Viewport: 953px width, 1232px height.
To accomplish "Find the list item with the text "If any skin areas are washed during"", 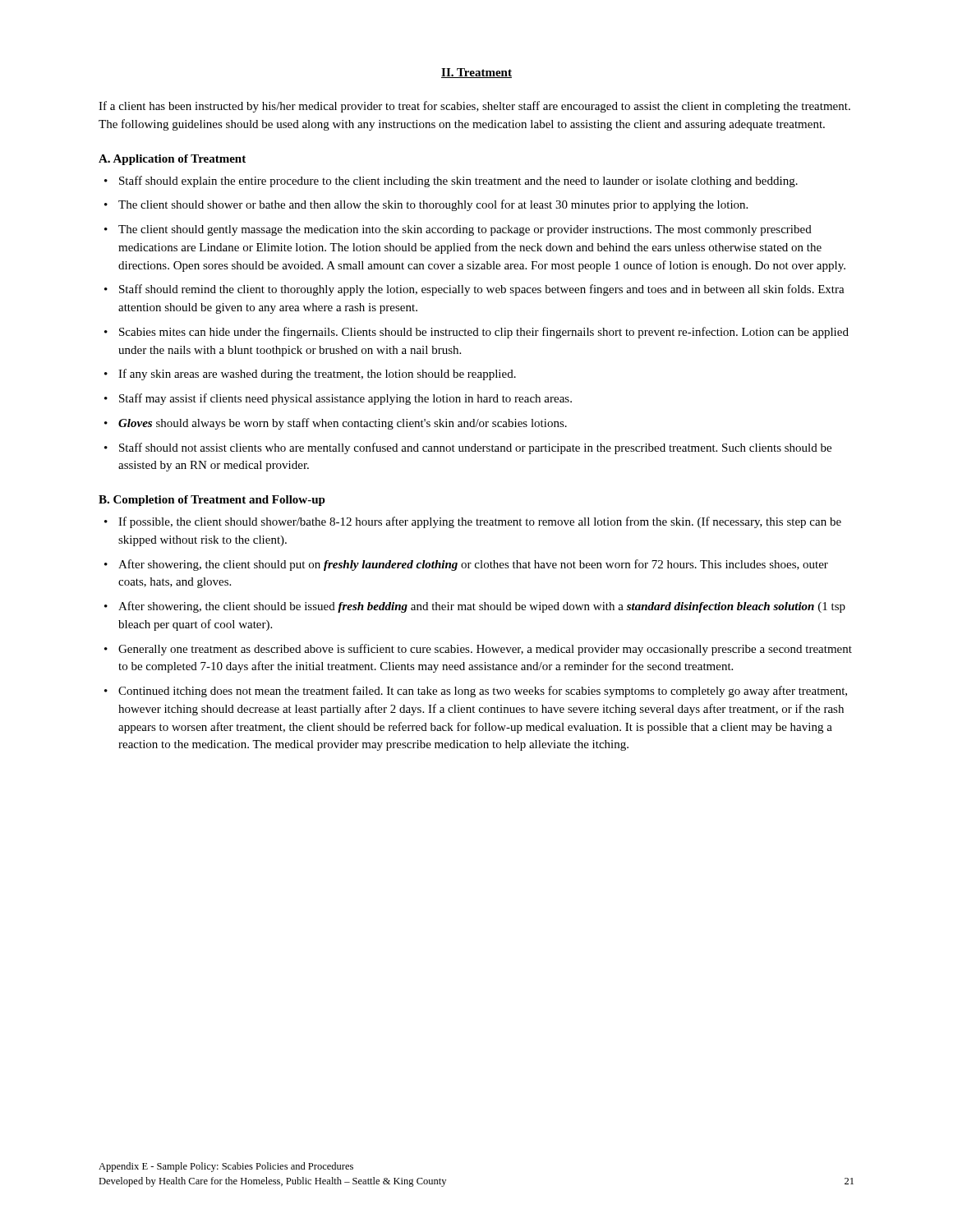I will click(x=317, y=374).
